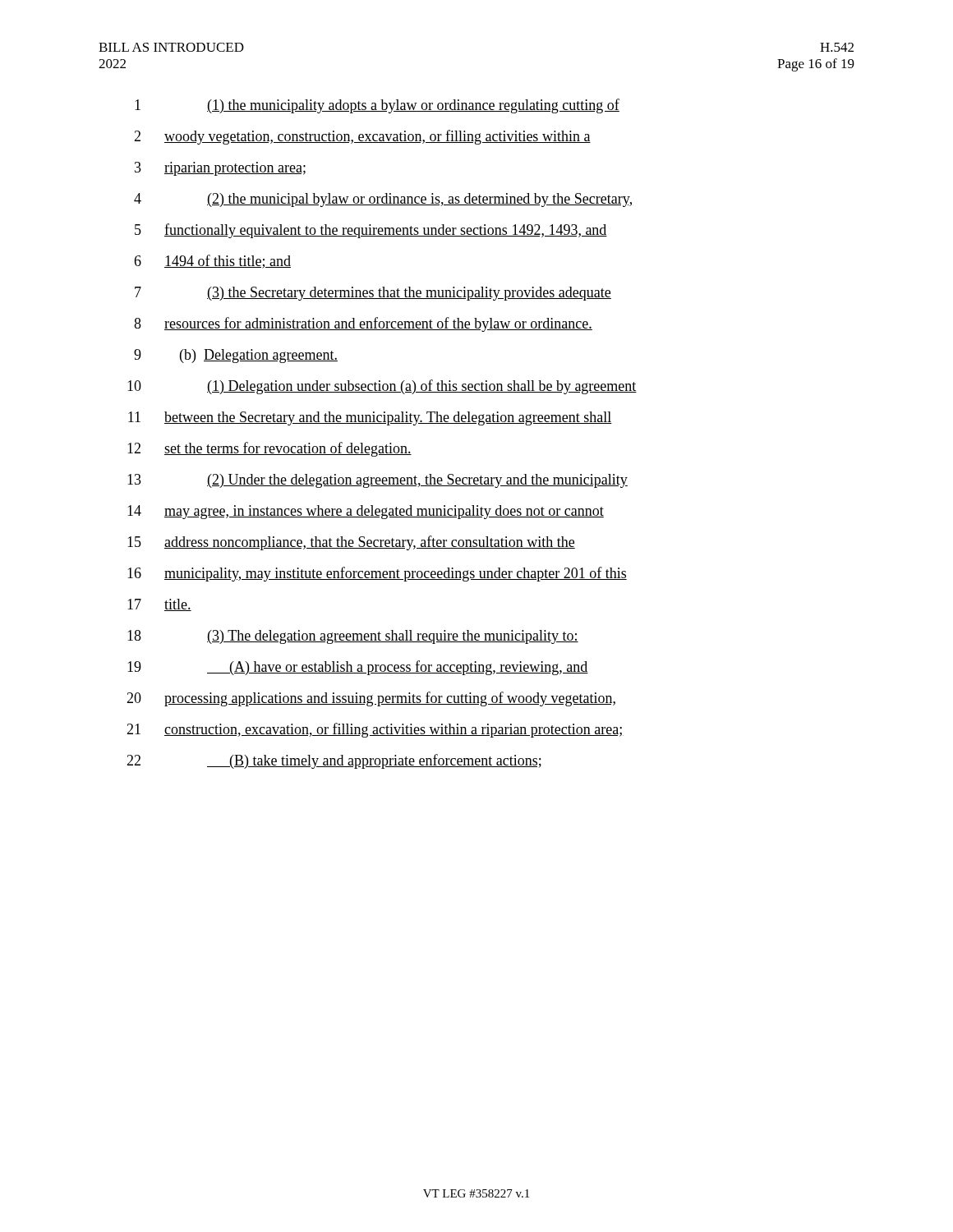The height and width of the screenshot is (1232, 953).
Task: Where is the passage that starts "11 between the Secretary"?
Action: tap(476, 418)
